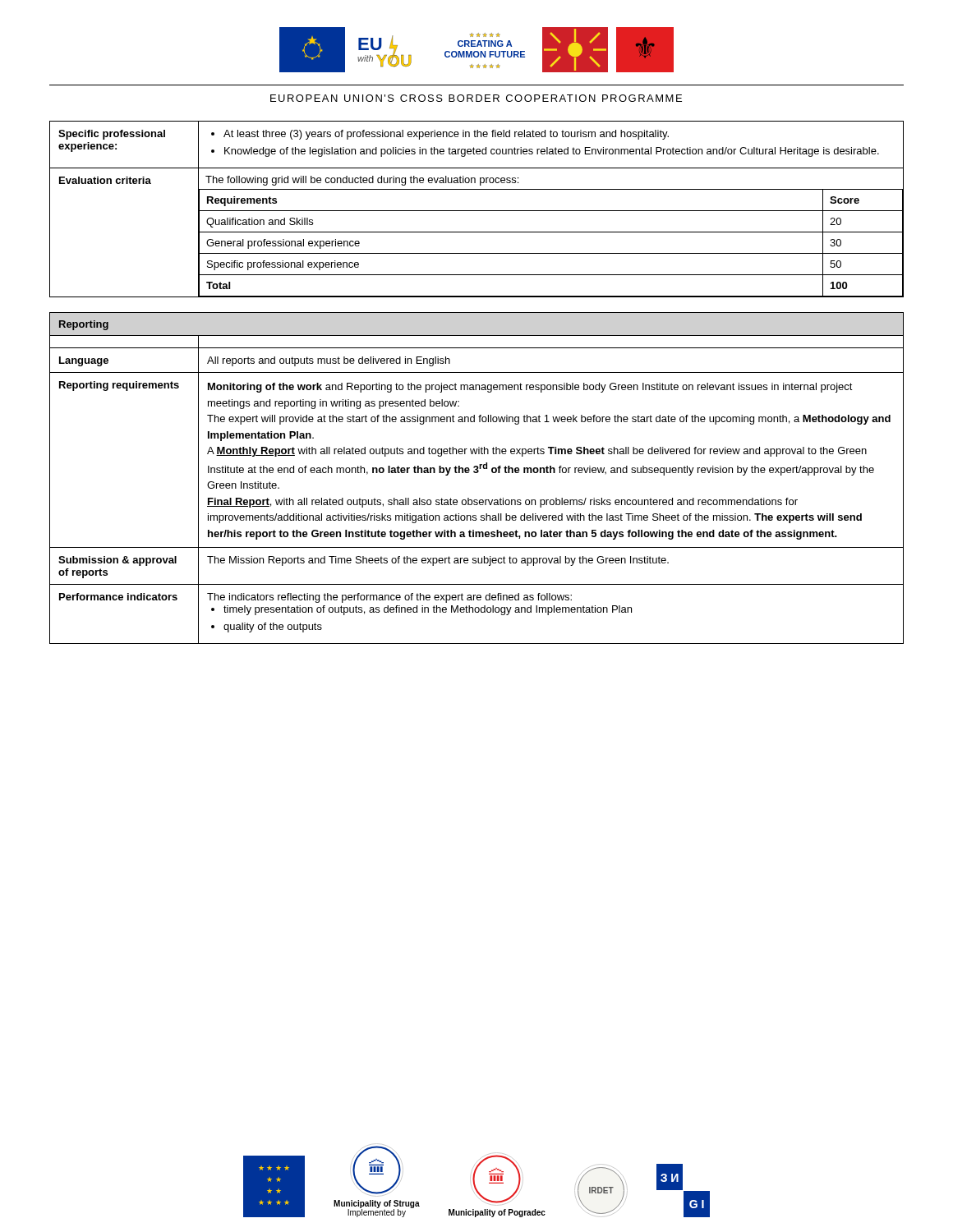Click on the table containing "Reporting requirements"
The image size is (953, 1232).
476,490
